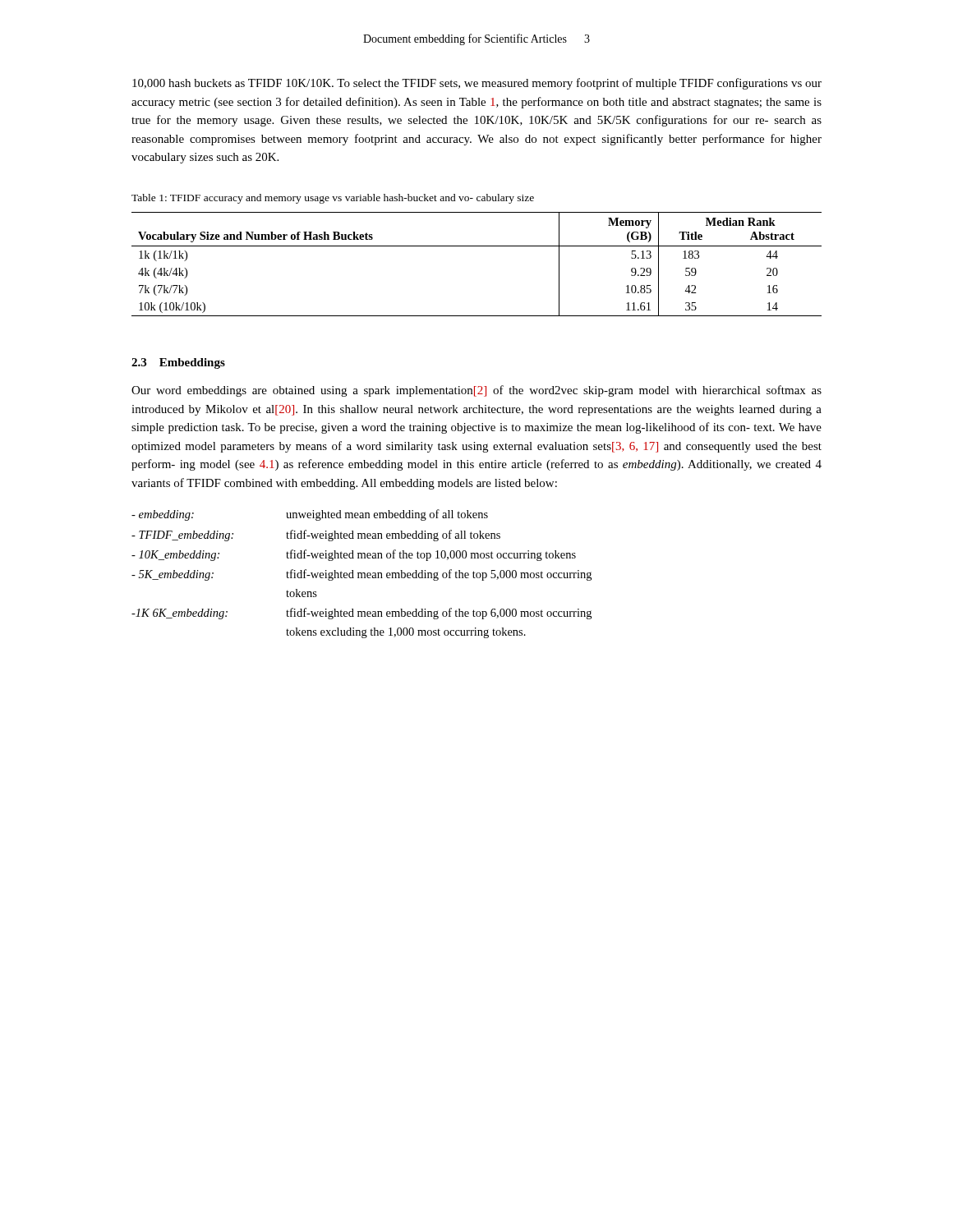The width and height of the screenshot is (953, 1232).
Task: Click on the list item with the text "5K_embedding: tfidf-weighted mean embedding of the"
Action: (476, 584)
